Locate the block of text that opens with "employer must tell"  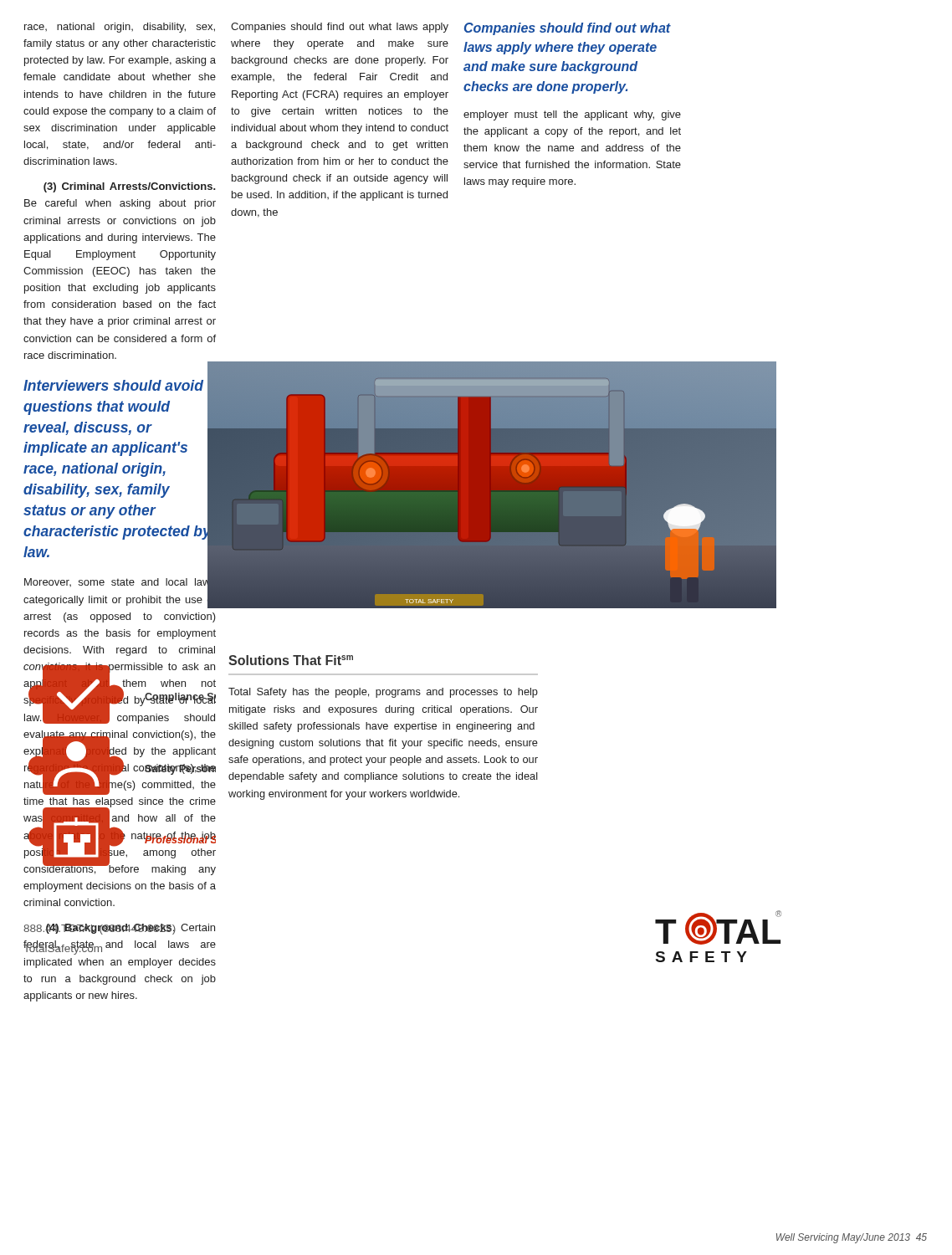tap(572, 148)
